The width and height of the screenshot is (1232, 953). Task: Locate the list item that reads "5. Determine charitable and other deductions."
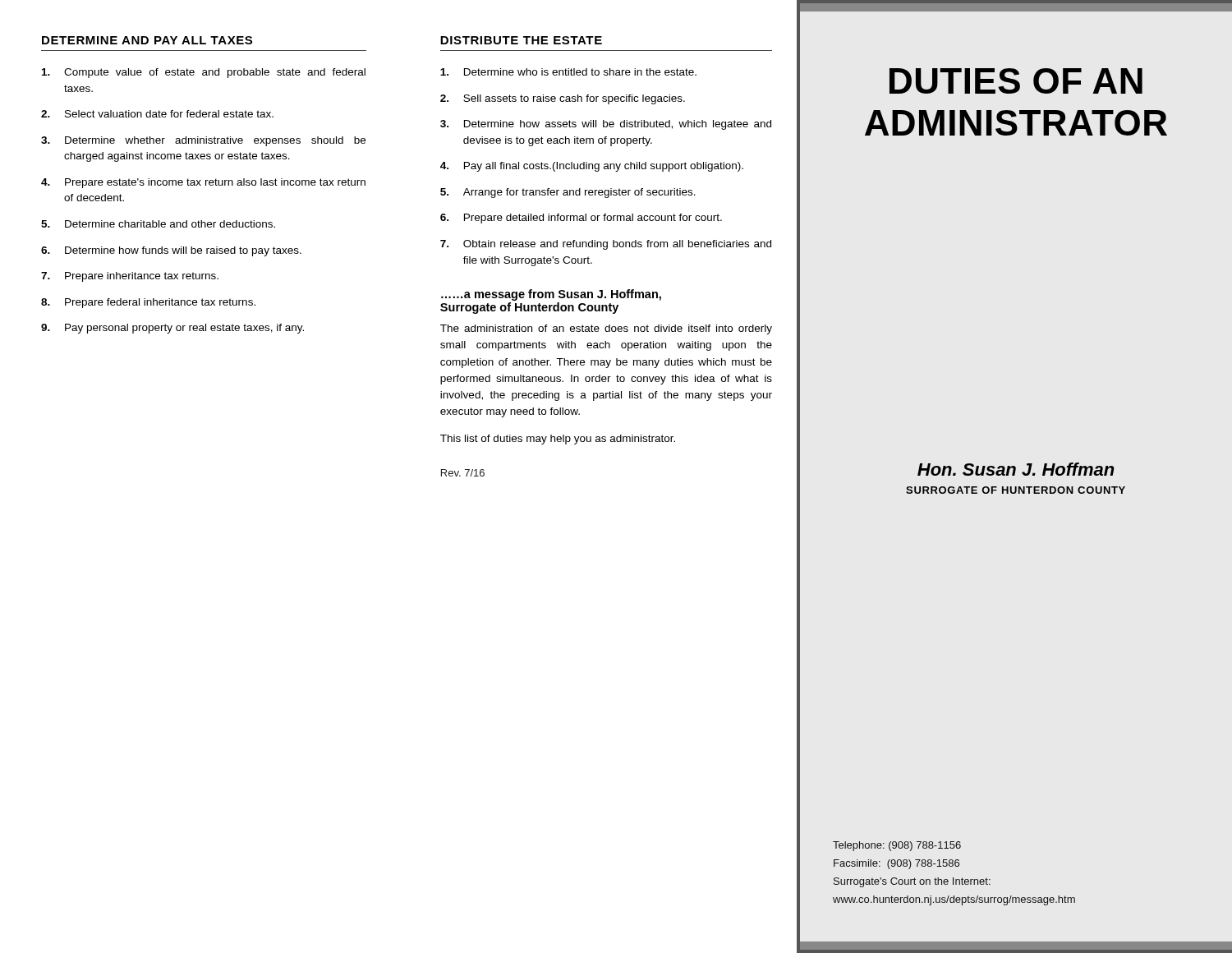pyautogui.click(x=204, y=224)
